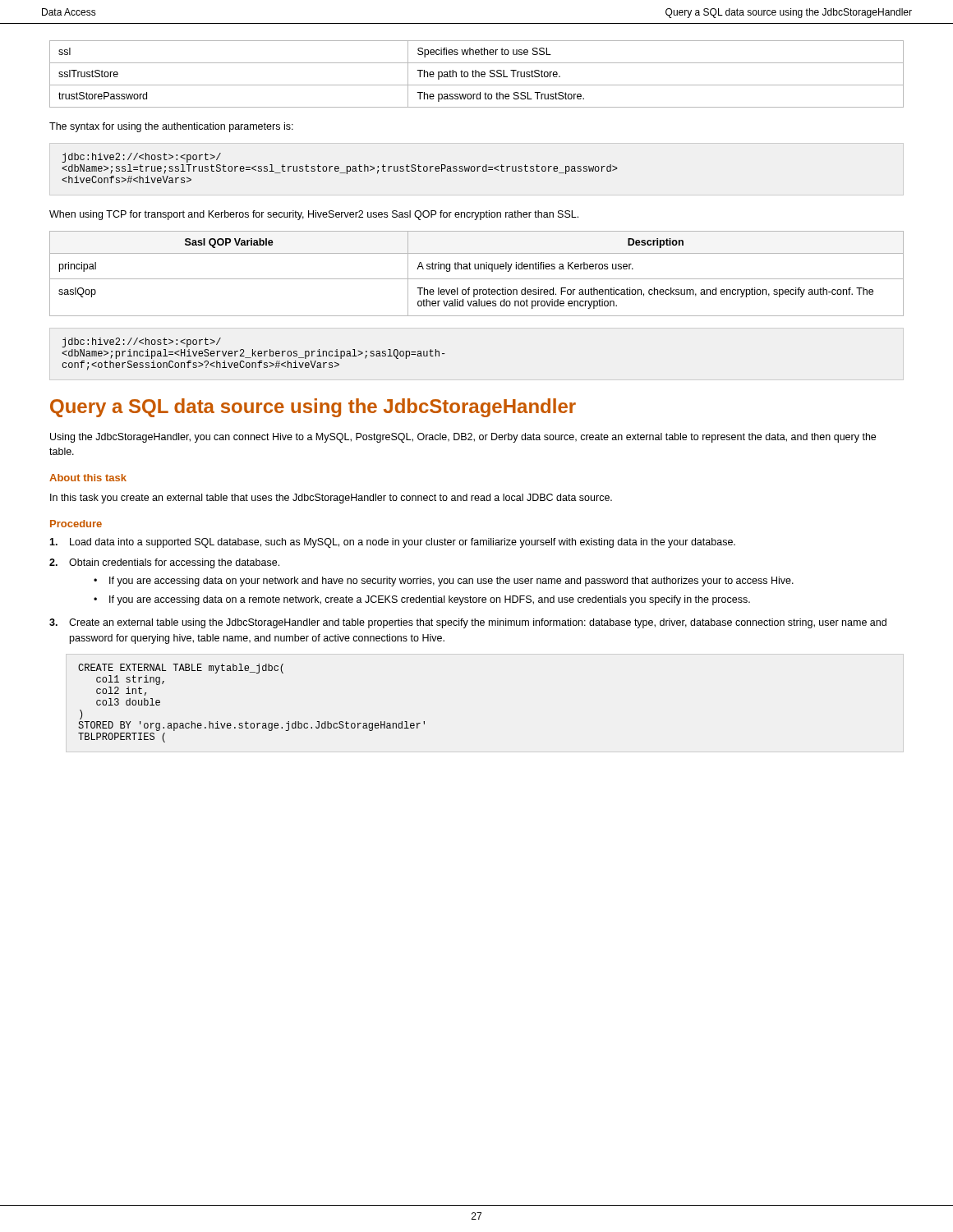The height and width of the screenshot is (1232, 953).
Task: Find the block on this page that starts "Using the JdbcStorageHandler, you can"
Action: pyautogui.click(x=463, y=444)
